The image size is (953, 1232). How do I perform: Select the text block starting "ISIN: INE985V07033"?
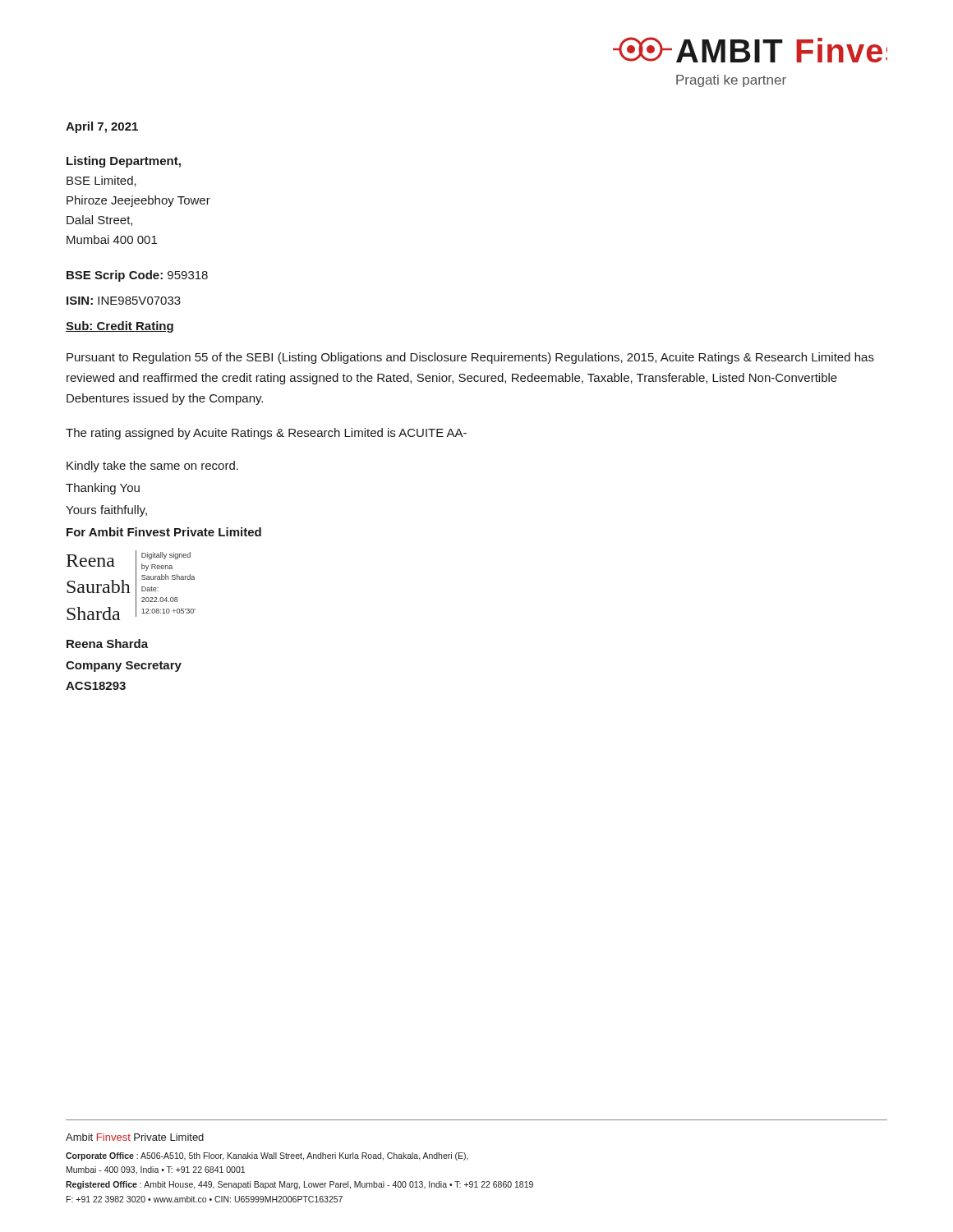click(123, 300)
